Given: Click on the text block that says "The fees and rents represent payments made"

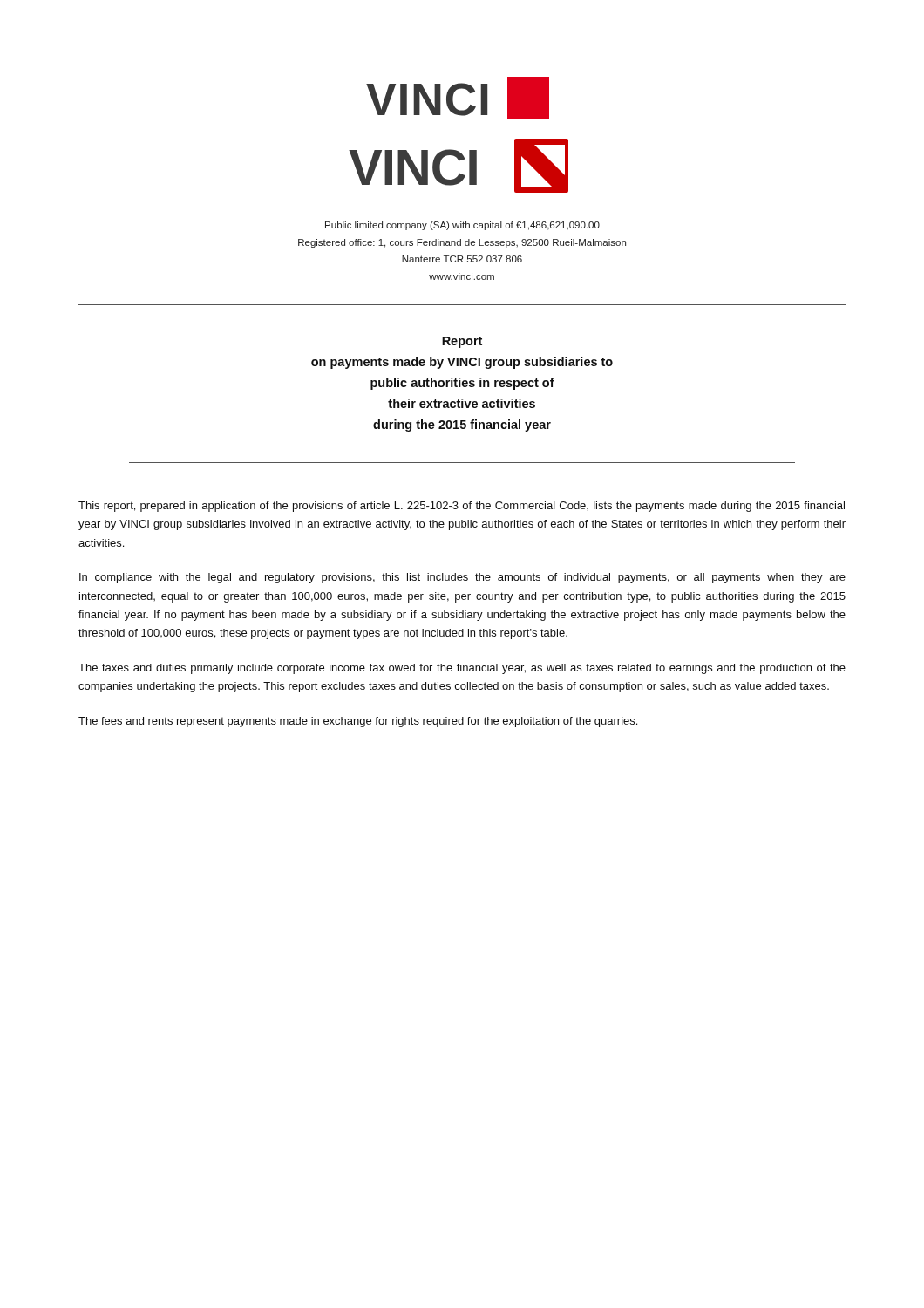Looking at the screenshot, I should (358, 720).
